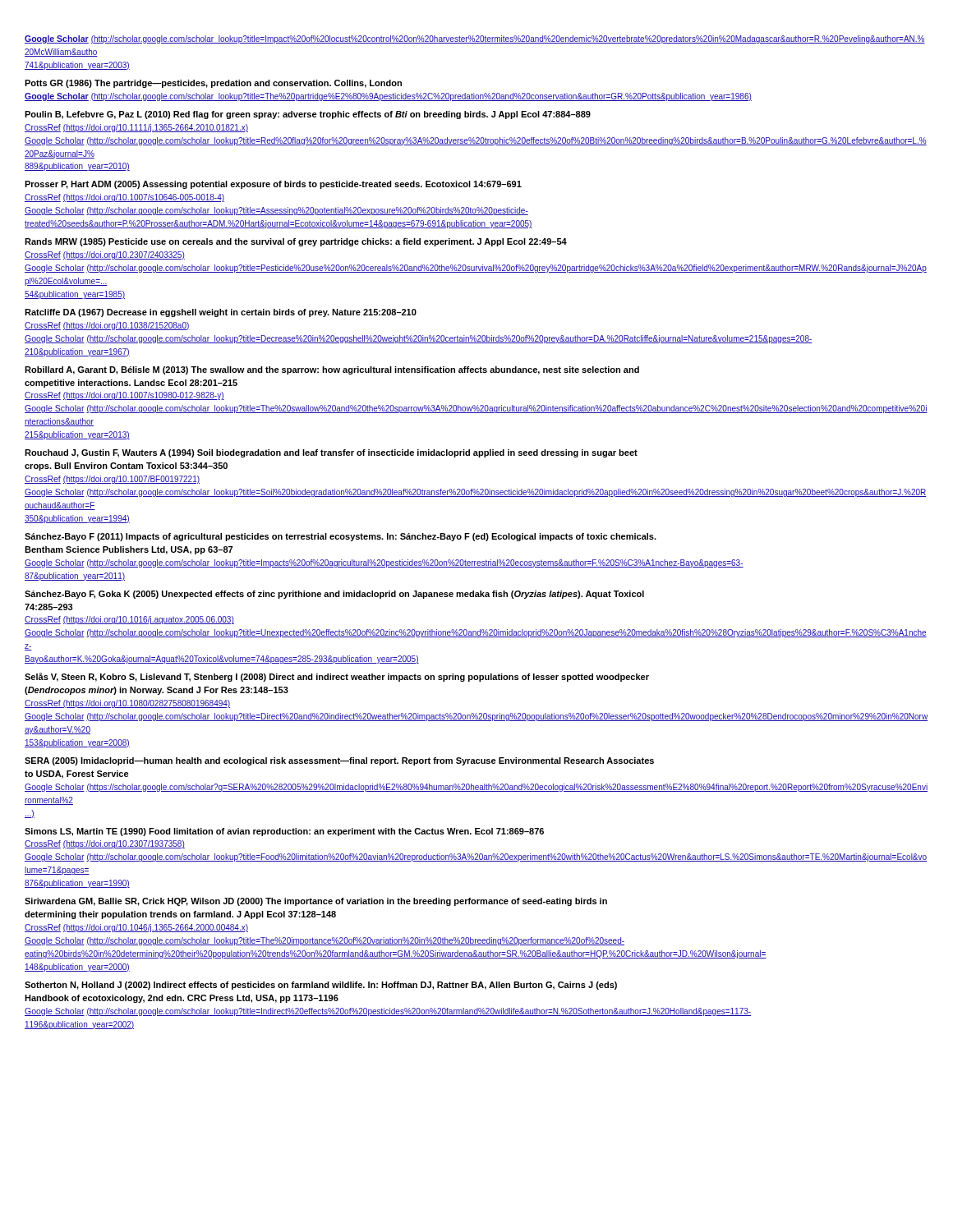Screen dimensions: 1232x953
Task: Locate the list item containing "Rands MRW (1985) Pesticide use on cereals"
Action: pyautogui.click(x=476, y=268)
